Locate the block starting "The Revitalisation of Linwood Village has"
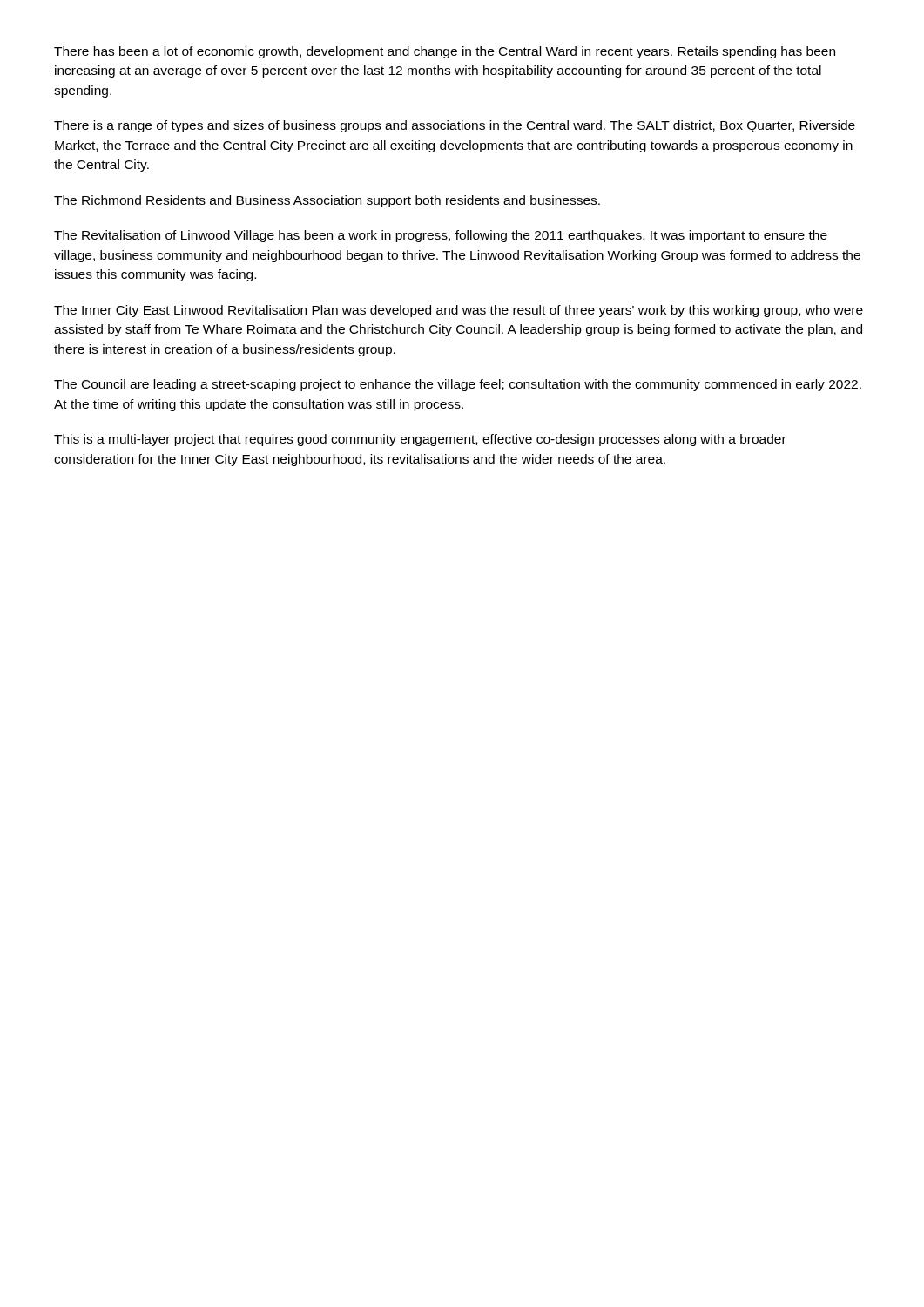Viewport: 924px width, 1307px height. click(x=457, y=255)
